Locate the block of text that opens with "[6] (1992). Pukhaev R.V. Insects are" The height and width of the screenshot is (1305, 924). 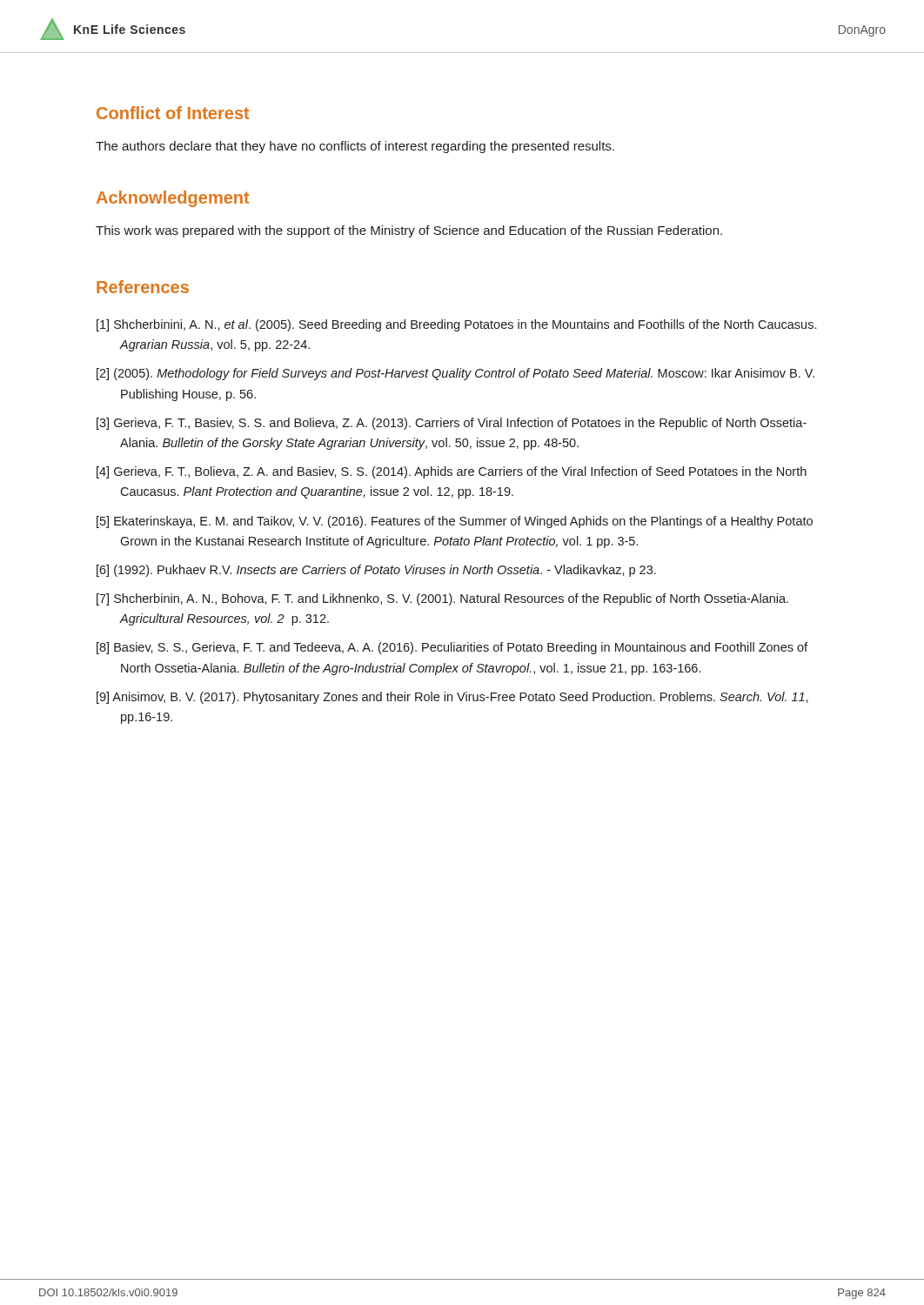coord(376,570)
